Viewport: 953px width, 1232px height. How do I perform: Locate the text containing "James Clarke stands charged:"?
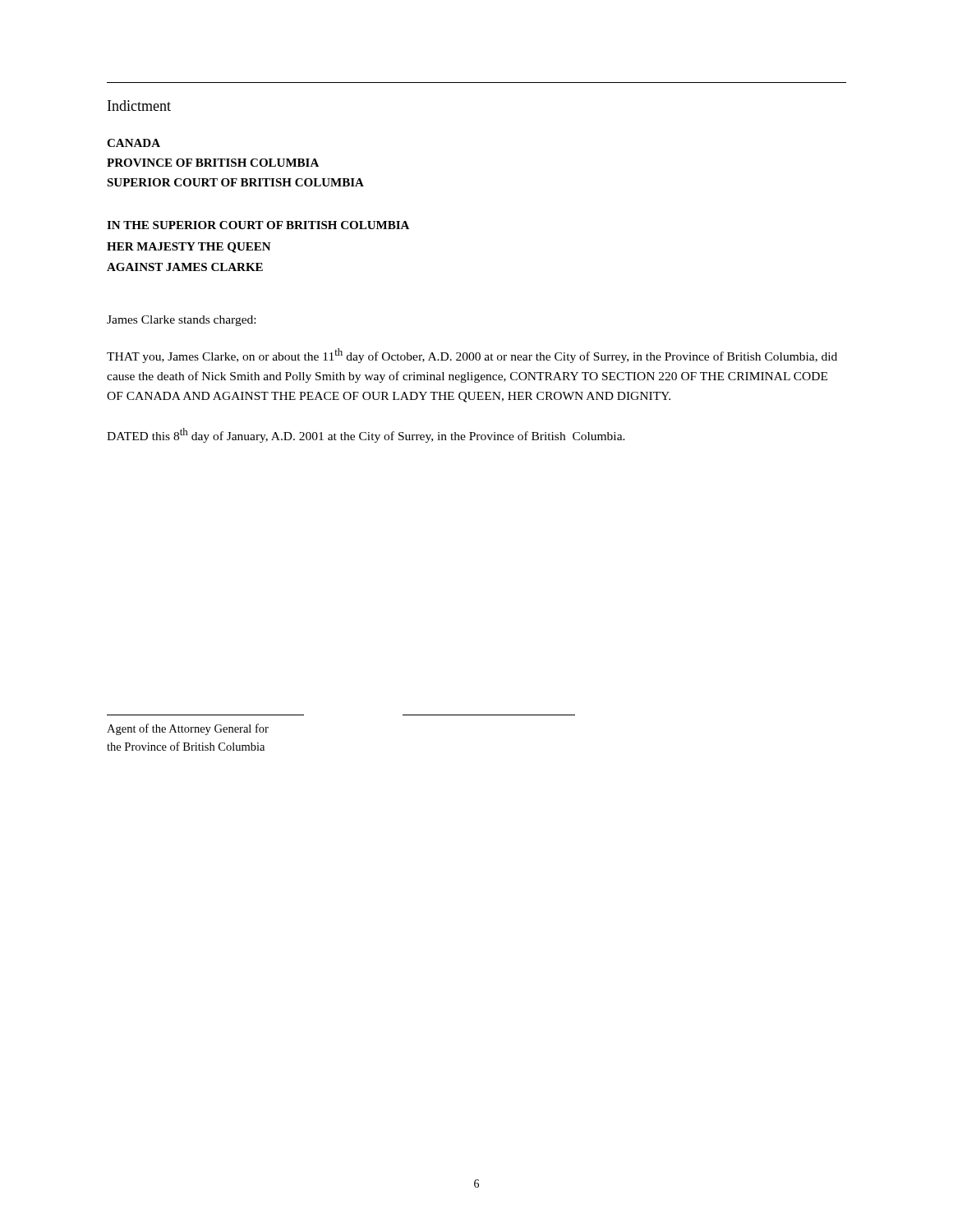[x=182, y=319]
